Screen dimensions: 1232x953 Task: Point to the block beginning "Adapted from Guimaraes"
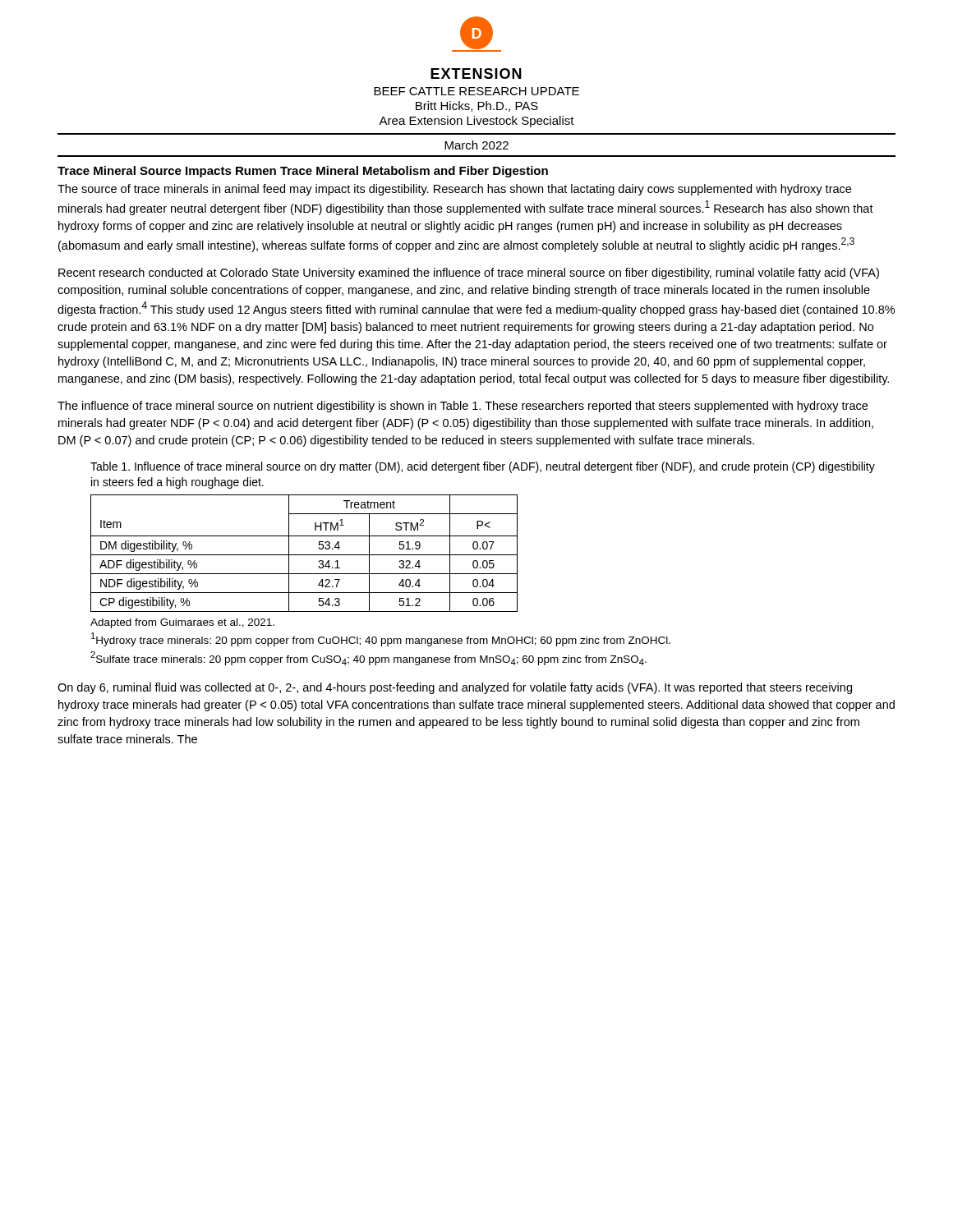pos(381,641)
